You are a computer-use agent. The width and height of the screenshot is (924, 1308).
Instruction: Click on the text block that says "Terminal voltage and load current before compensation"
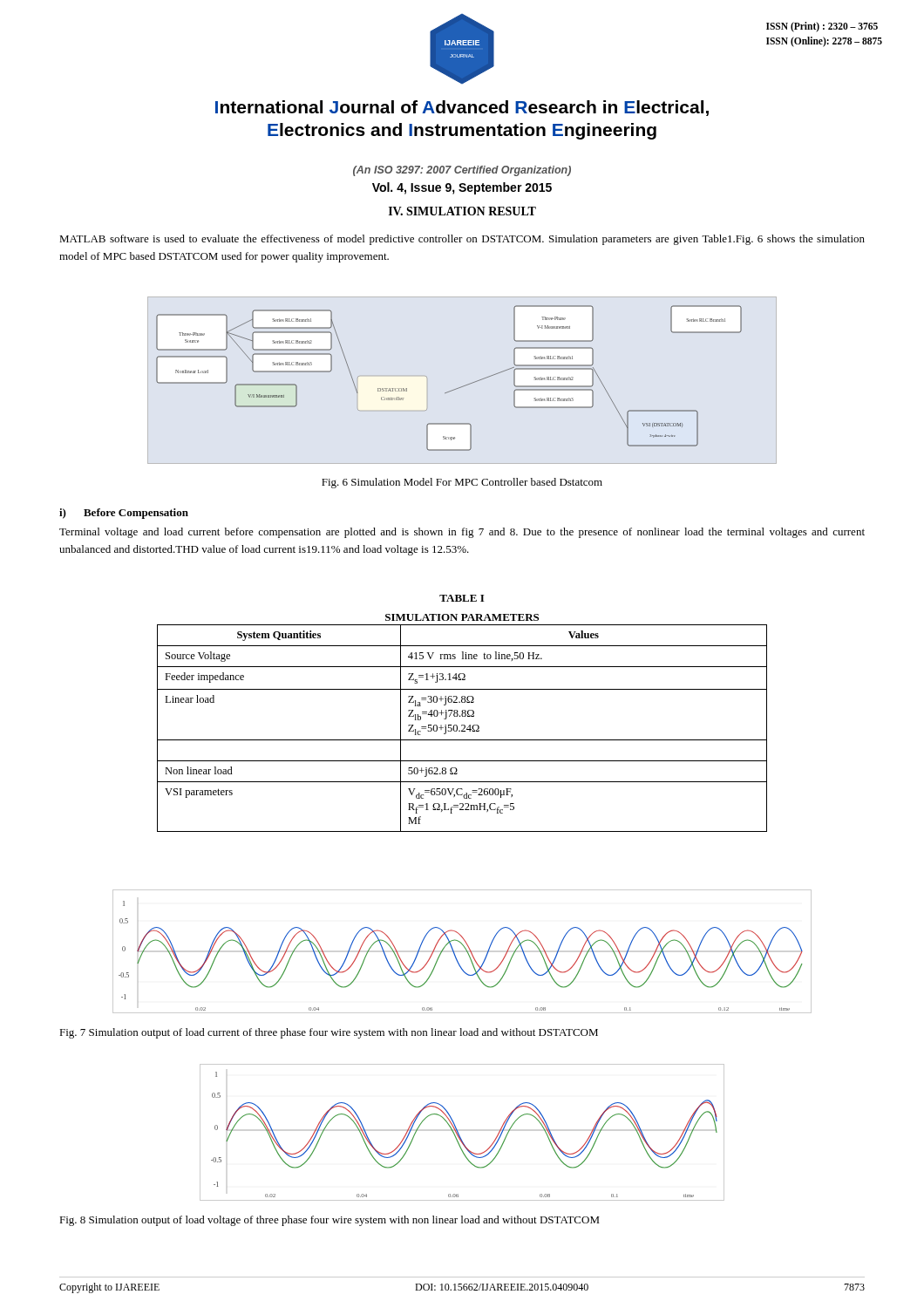tap(462, 540)
